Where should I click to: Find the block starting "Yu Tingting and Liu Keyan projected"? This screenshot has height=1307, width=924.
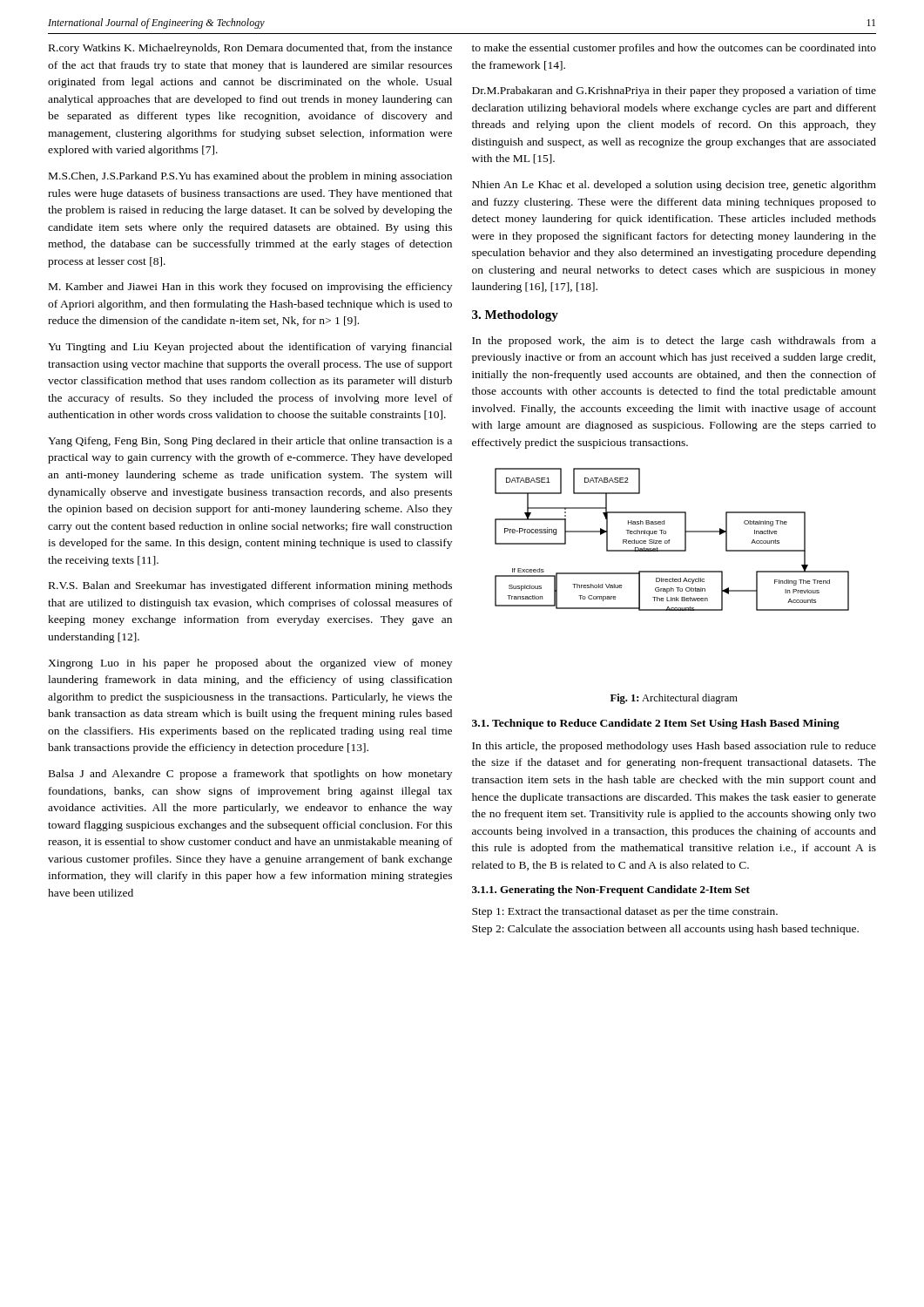point(250,381)
